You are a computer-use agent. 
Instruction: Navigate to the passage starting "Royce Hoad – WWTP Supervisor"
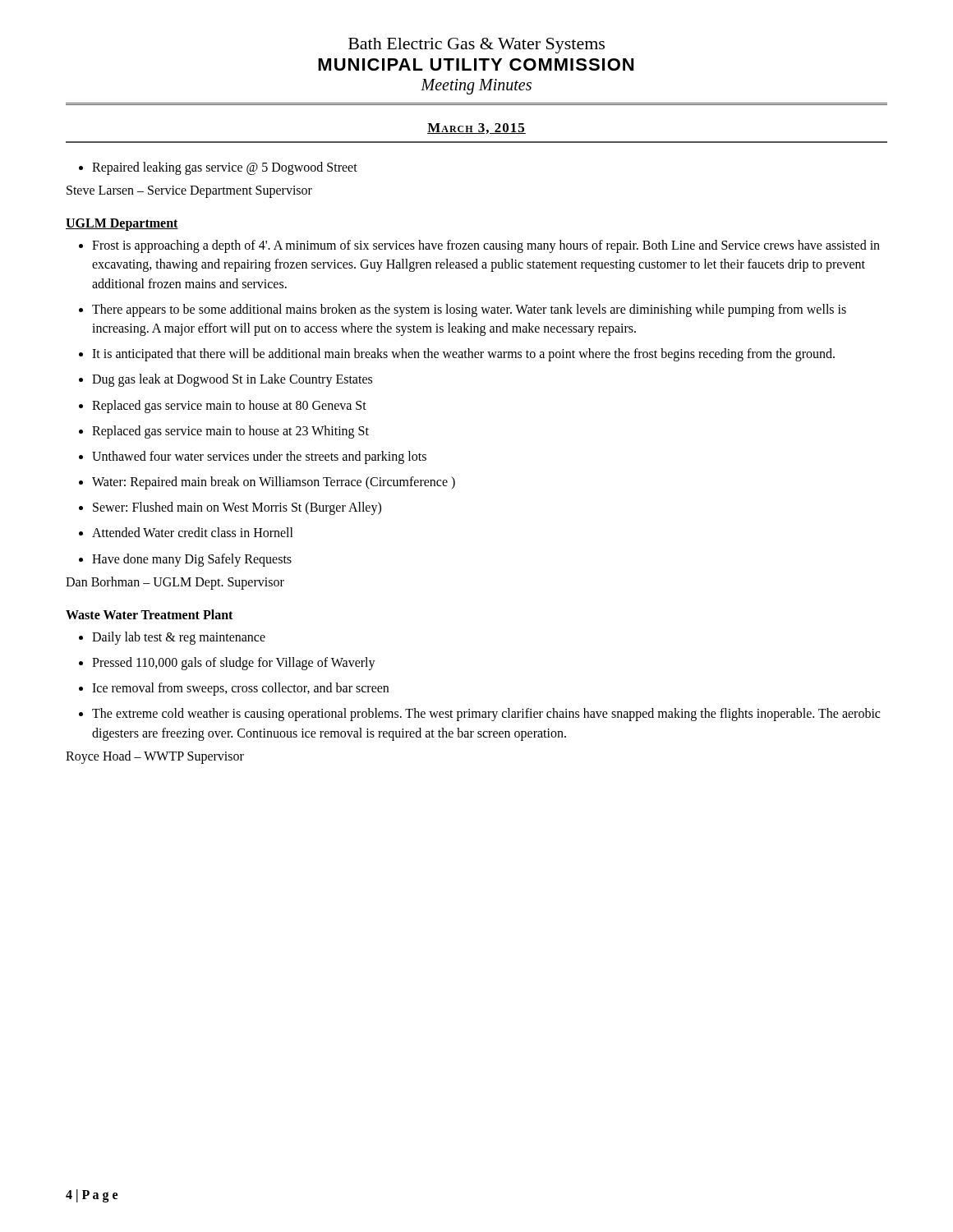point(155,756)
